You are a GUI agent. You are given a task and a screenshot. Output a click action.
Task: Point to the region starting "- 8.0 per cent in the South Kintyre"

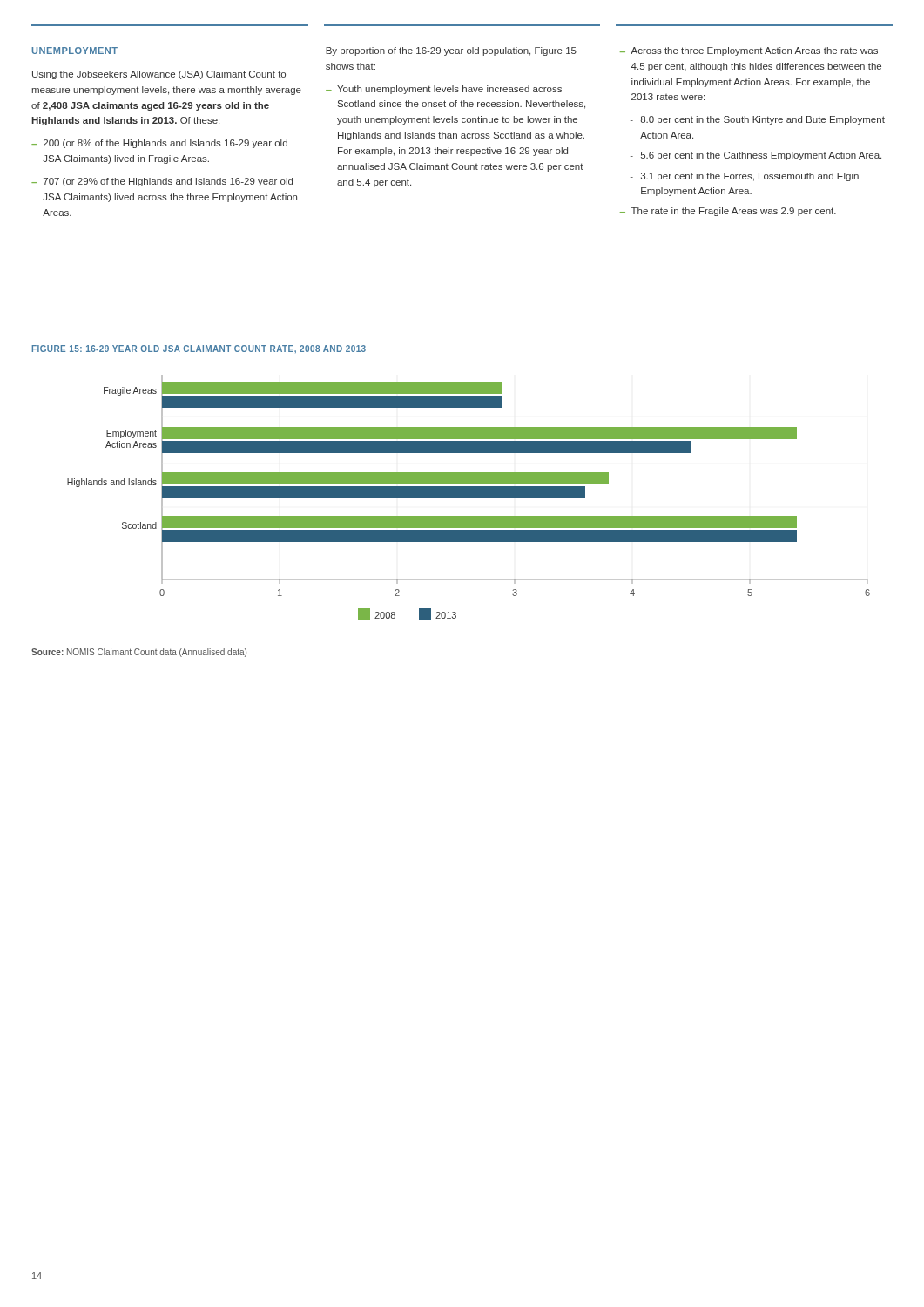[761, 128]
